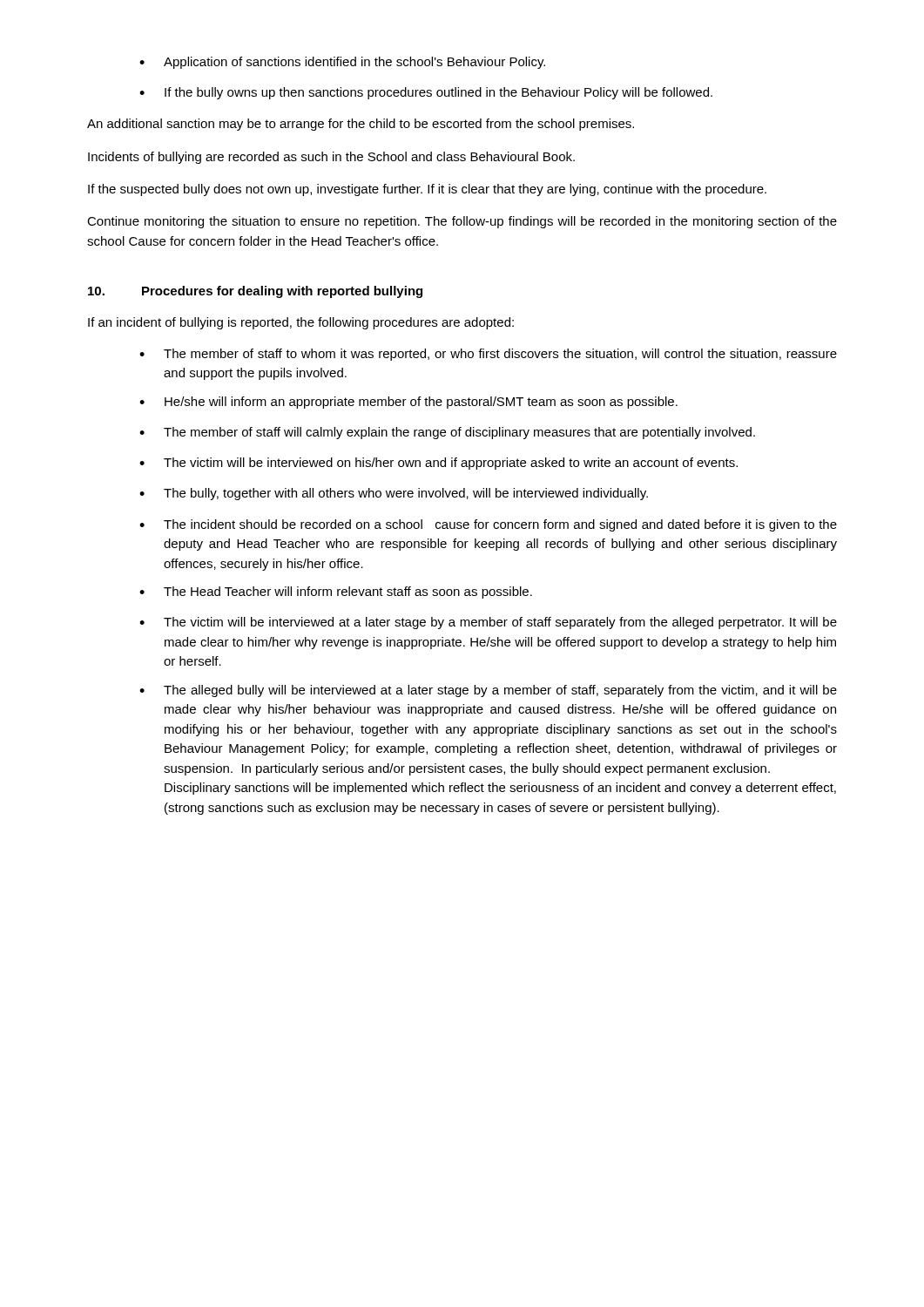Viewport: 924px width, 1307px height.
Task: Click on the text block that says "If an incident of bullying is"
Action: coord(301,322)
